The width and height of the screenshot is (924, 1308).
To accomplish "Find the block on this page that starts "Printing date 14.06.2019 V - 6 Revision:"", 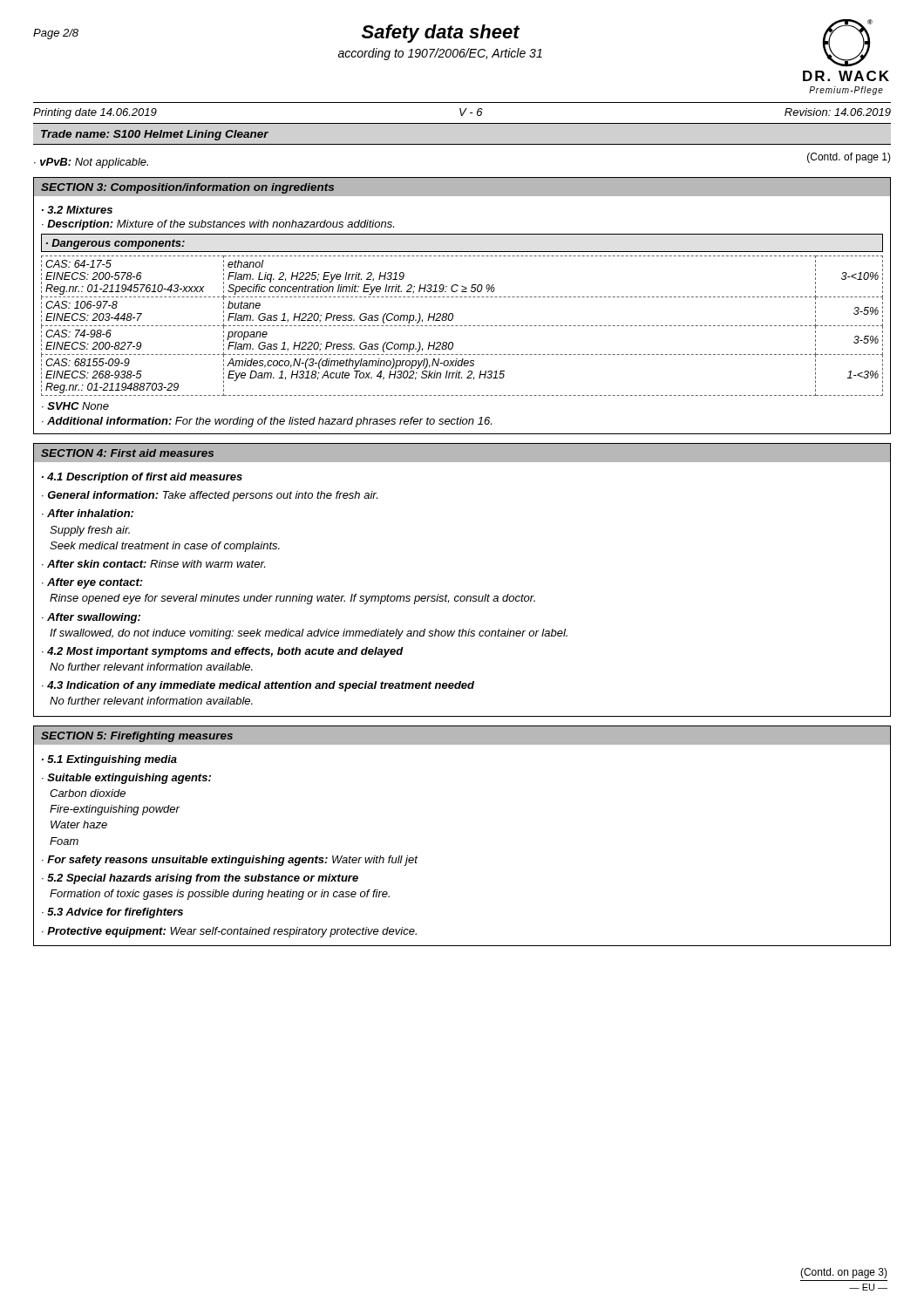I will pos(462,112).
